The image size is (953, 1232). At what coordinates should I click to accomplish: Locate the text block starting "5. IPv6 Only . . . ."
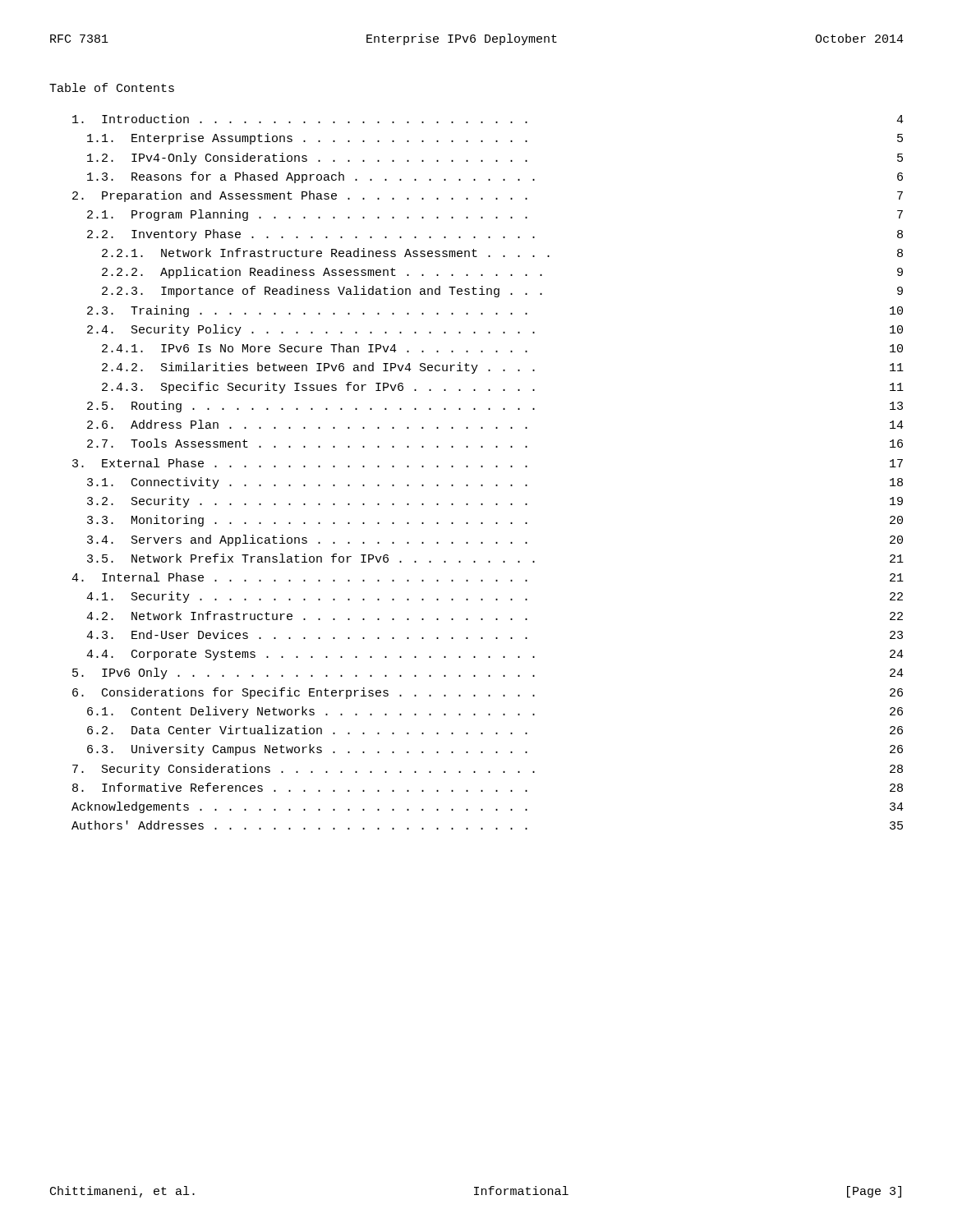coord(476,674)
